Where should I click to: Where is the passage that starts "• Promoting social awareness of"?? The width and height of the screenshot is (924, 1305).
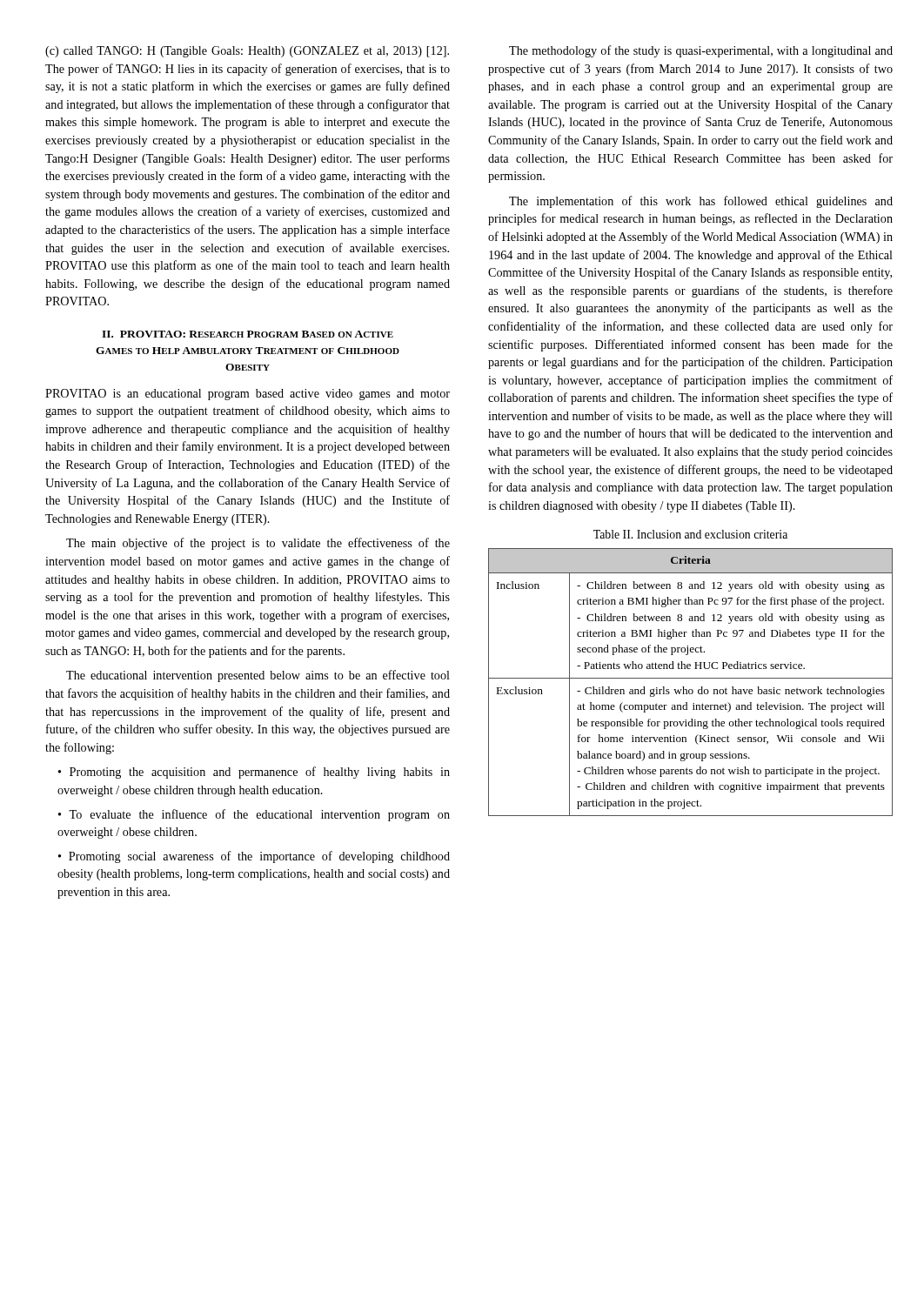254,874
